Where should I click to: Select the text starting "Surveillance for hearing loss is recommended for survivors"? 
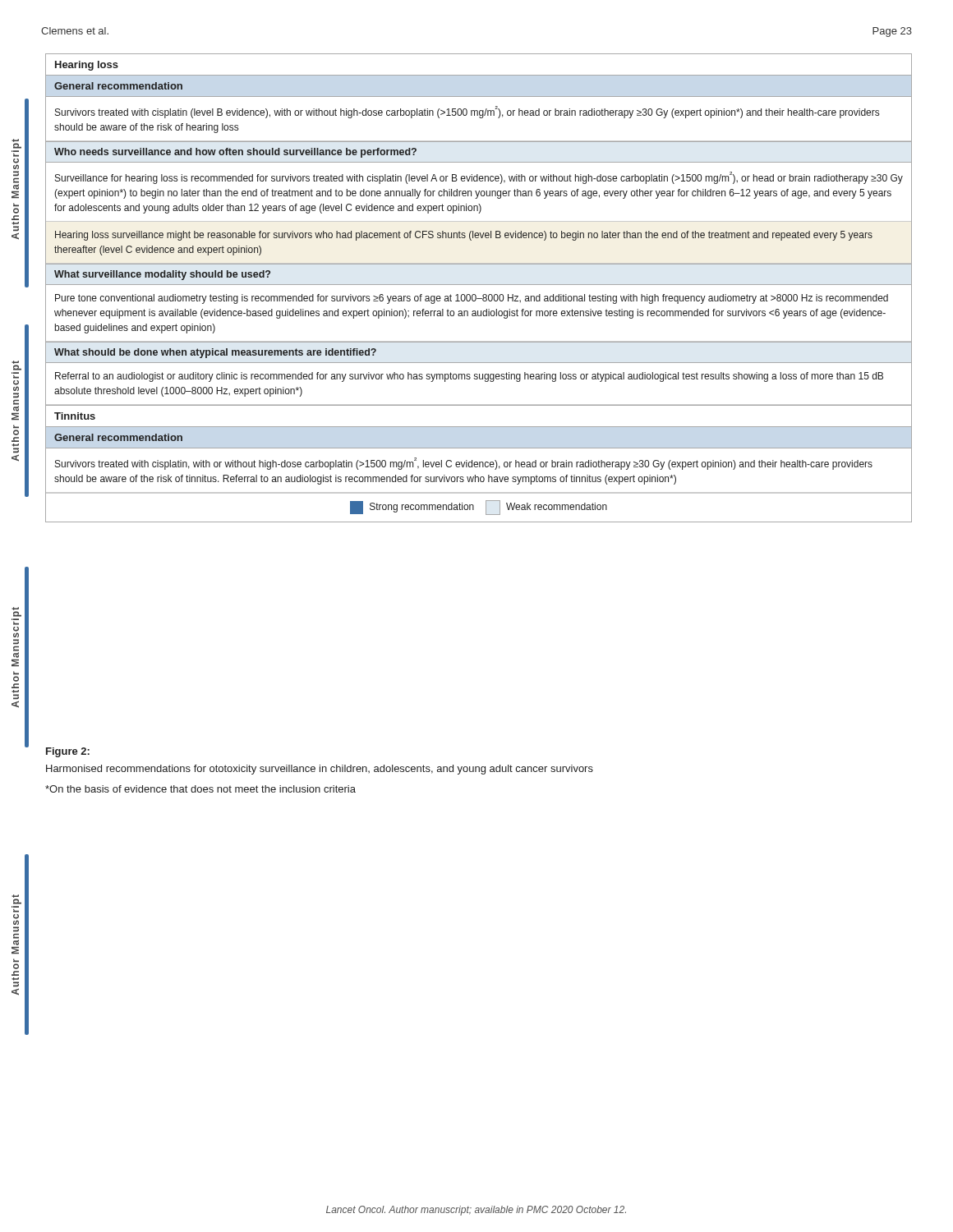pos(478,192)
